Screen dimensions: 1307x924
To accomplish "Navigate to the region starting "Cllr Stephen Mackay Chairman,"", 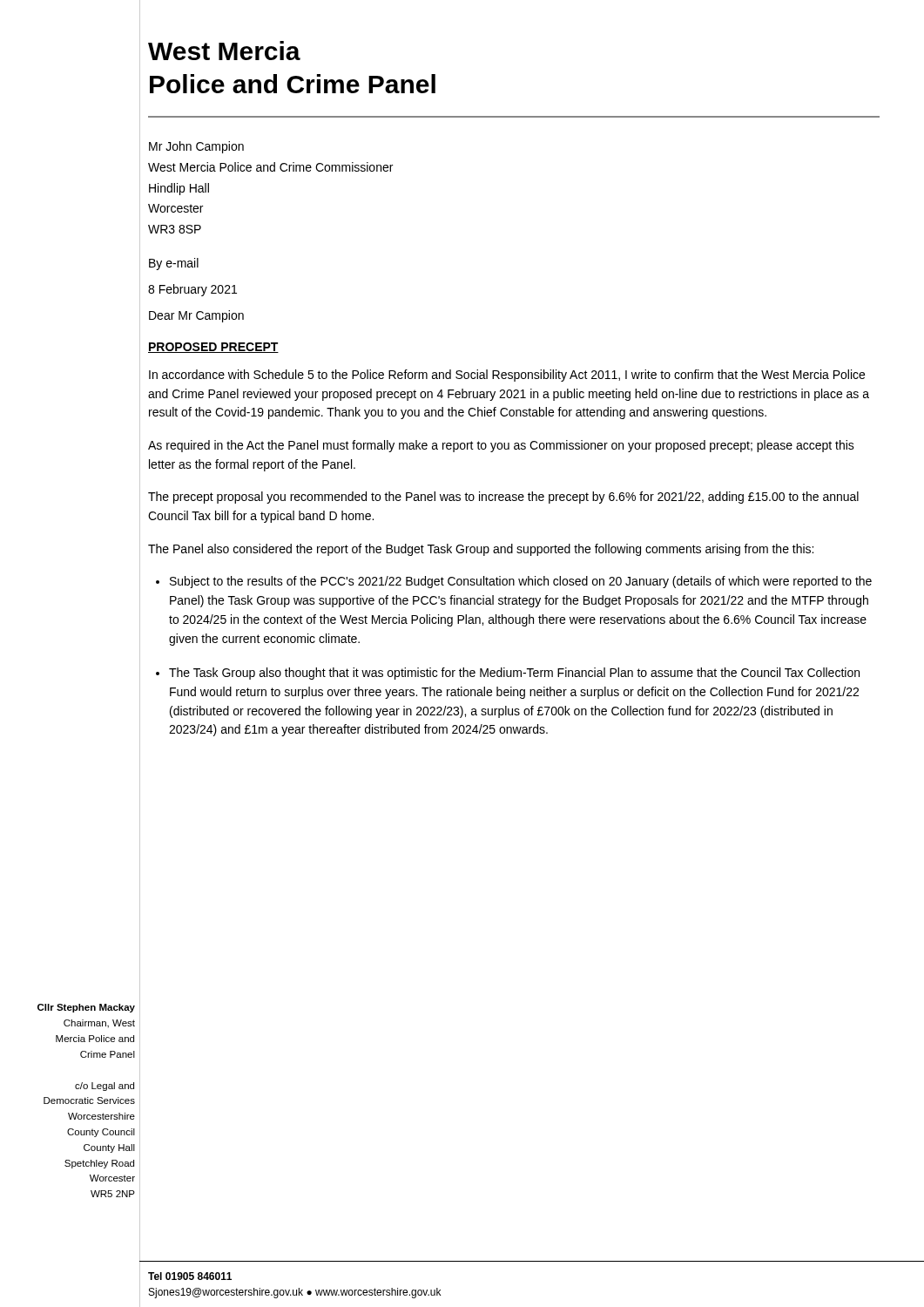I will point(86,1101).
